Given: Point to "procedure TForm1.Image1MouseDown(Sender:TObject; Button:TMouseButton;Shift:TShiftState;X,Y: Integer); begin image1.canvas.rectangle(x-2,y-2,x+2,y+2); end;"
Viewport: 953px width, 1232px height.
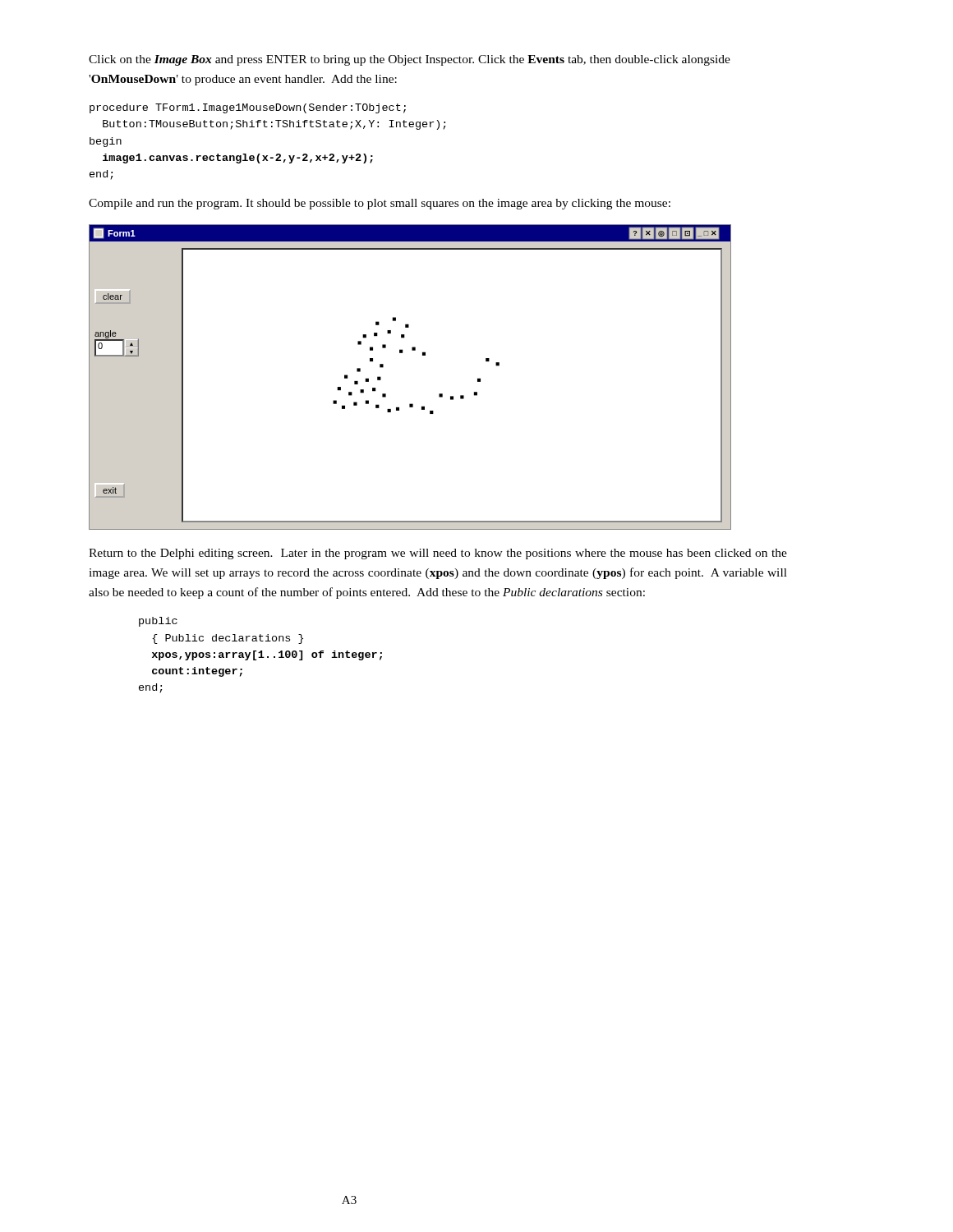Looking at the screenshot, I should [x=248, y=108].
